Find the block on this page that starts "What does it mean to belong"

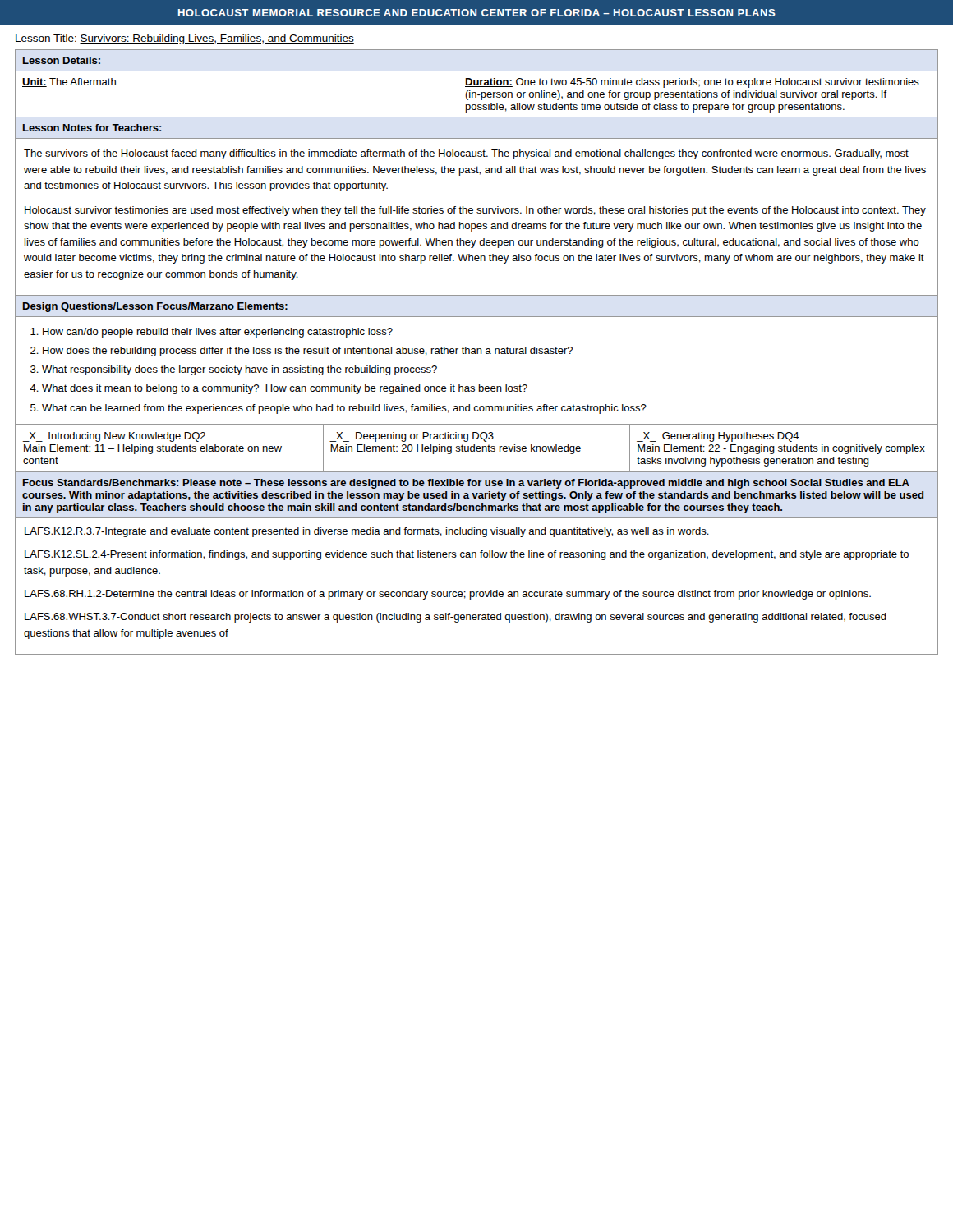(x=285, y=388)
